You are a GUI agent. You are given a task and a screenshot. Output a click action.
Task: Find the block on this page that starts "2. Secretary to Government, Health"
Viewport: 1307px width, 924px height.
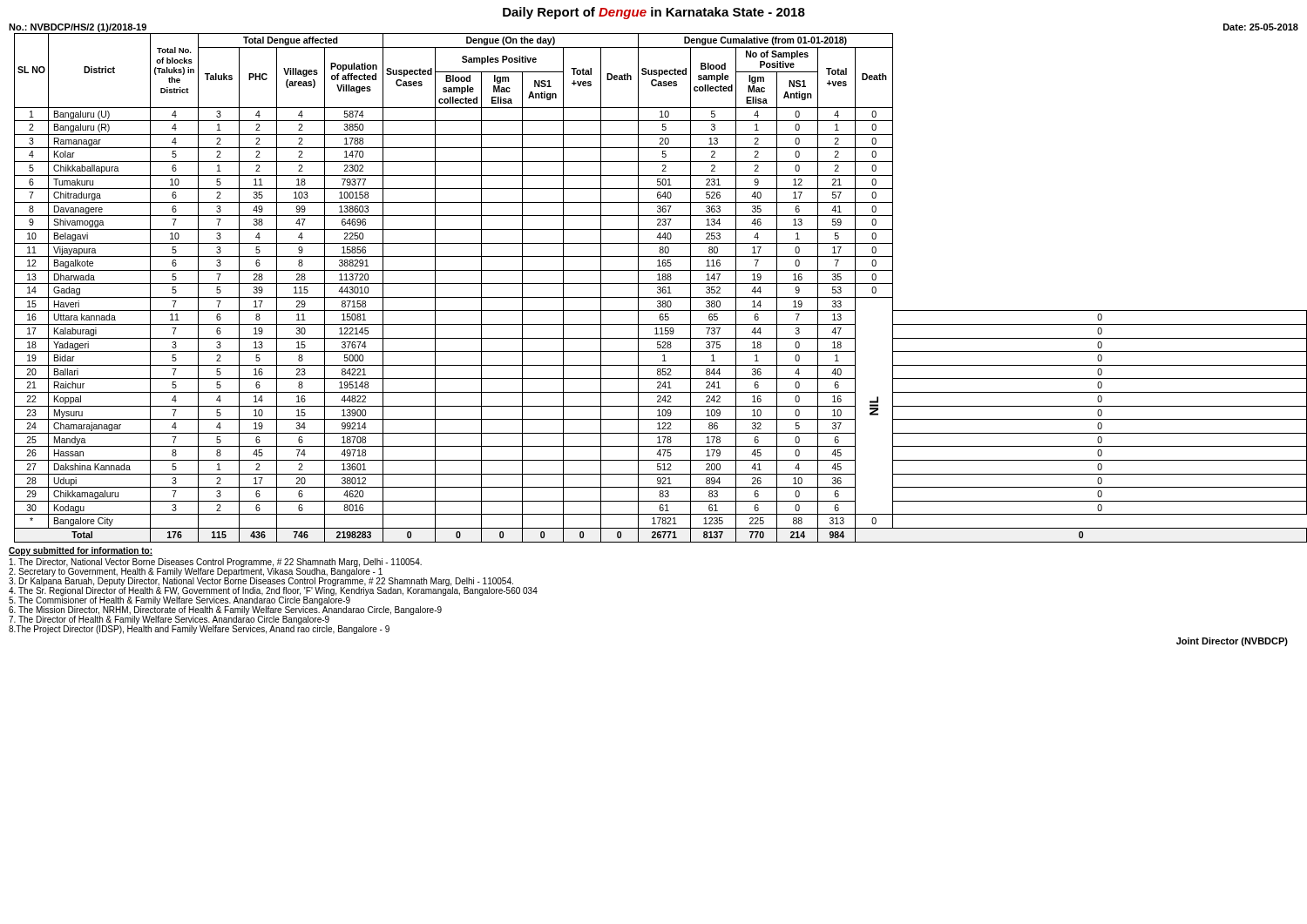pos(196,571)
